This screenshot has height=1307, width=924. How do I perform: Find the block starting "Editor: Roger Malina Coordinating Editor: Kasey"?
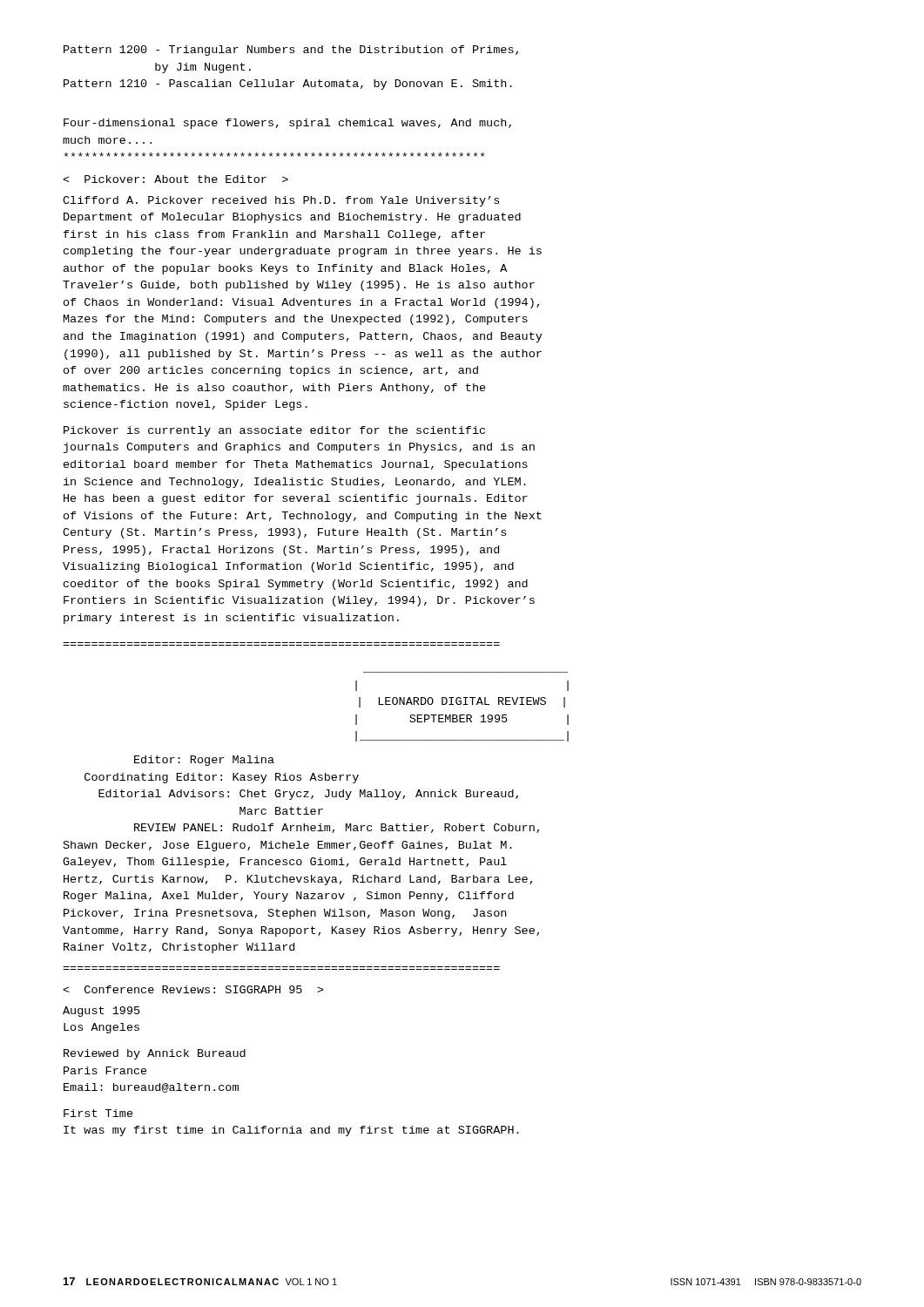303,854
